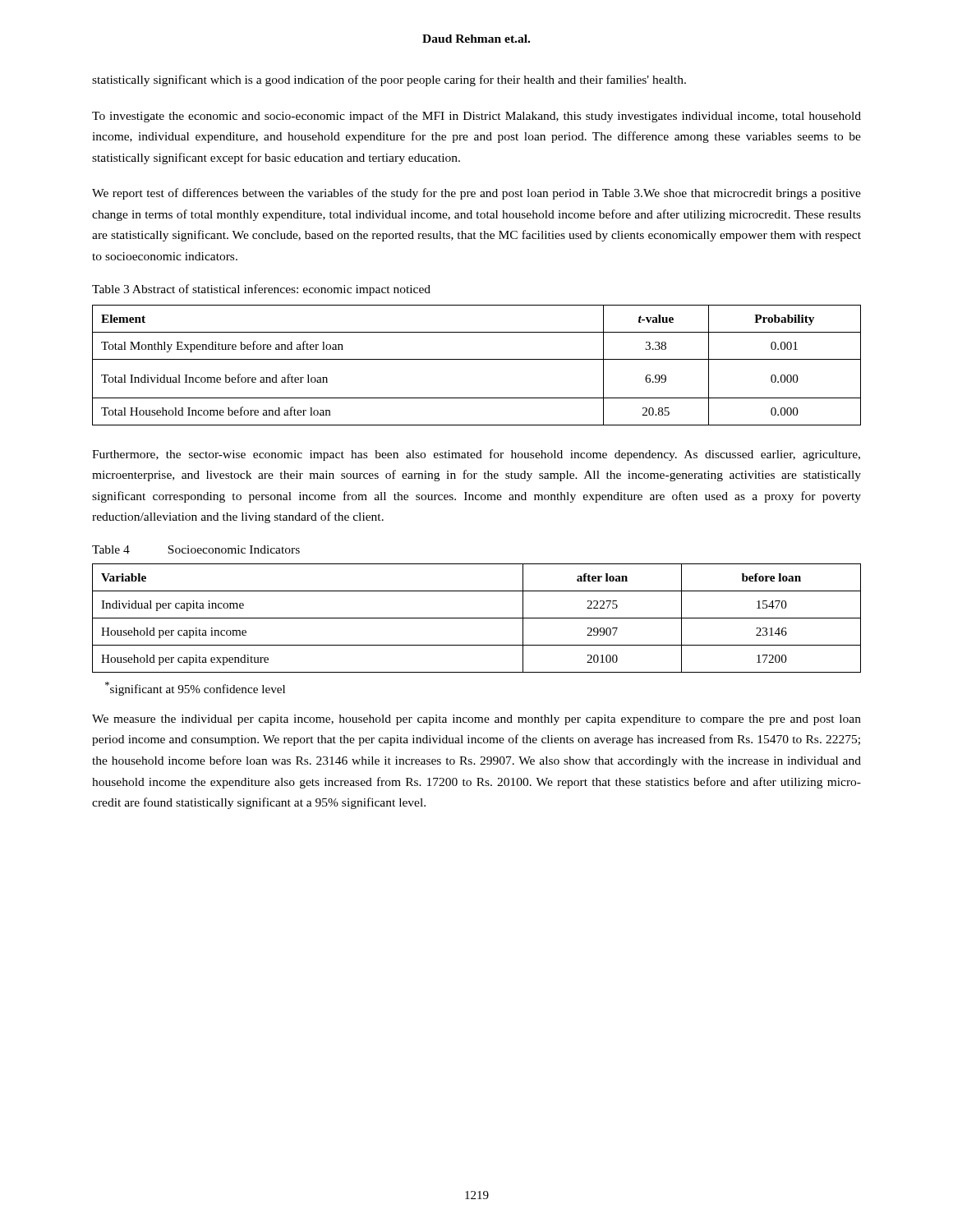Find the table that mentions "Household per capita expenditure"

[x=476, y=618]
